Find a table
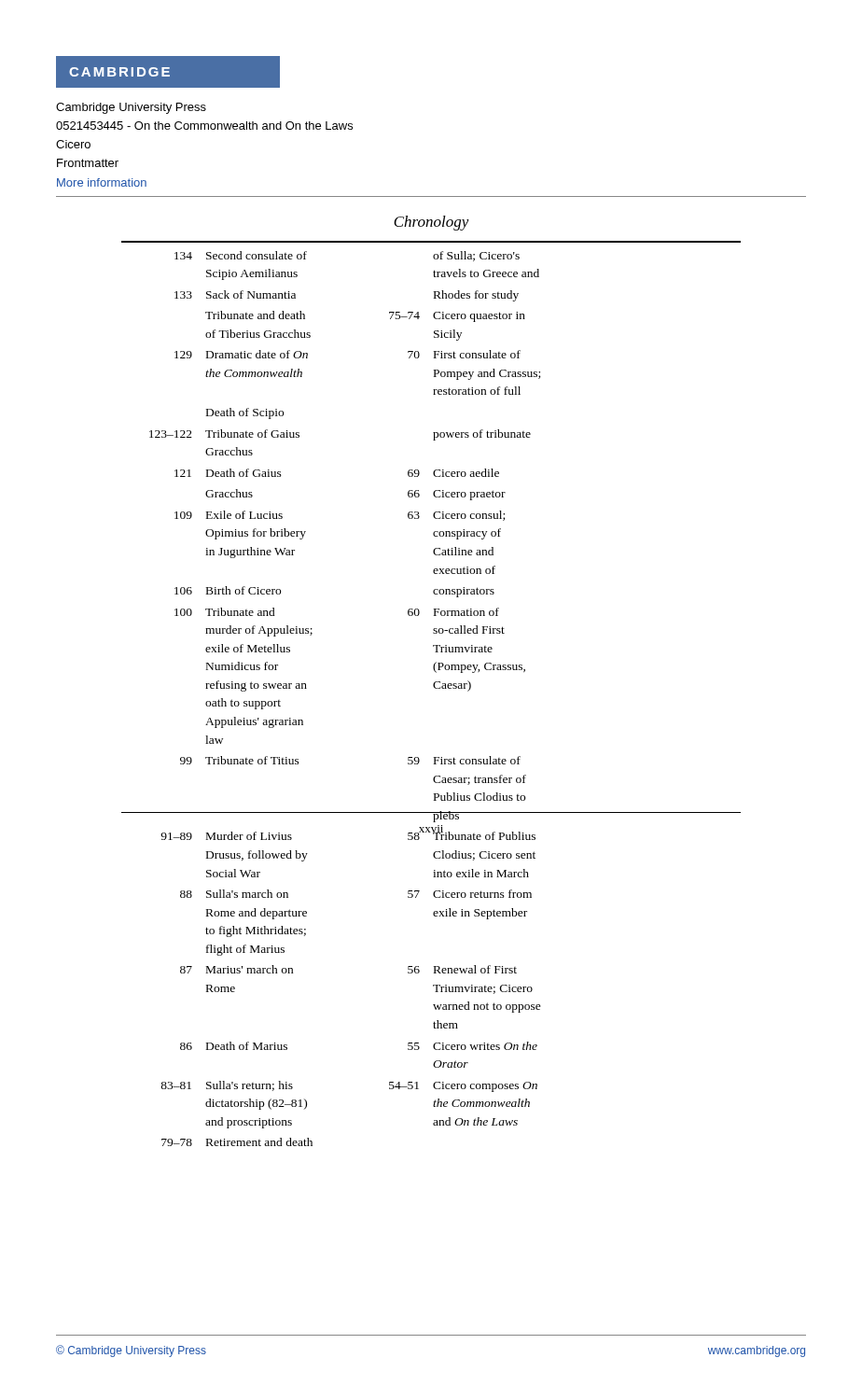The width and height of the screenshot is (862, 1400). click(x=431, y=699)
